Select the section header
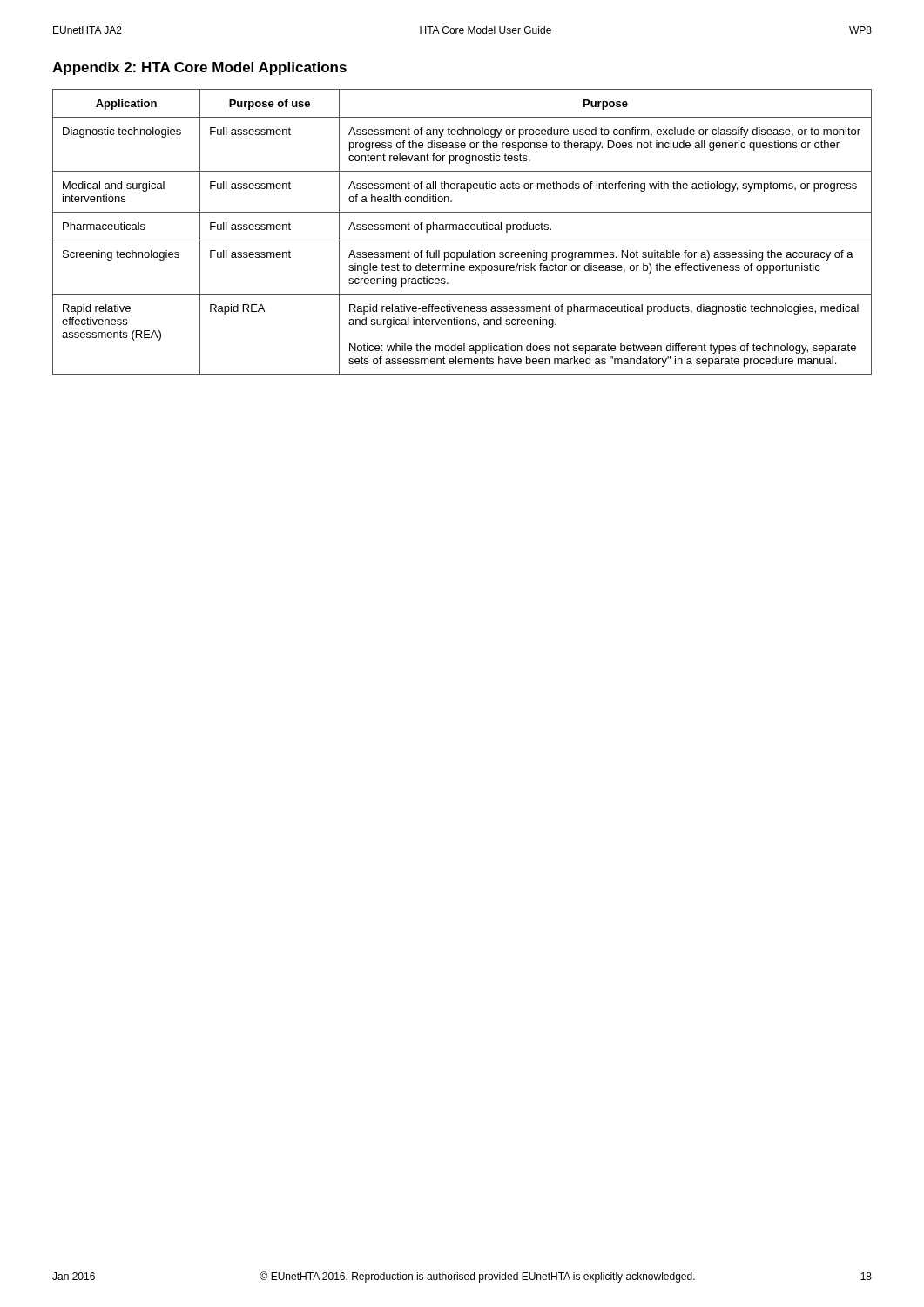This screenshot has width=924, height=1307. [200, 68]
